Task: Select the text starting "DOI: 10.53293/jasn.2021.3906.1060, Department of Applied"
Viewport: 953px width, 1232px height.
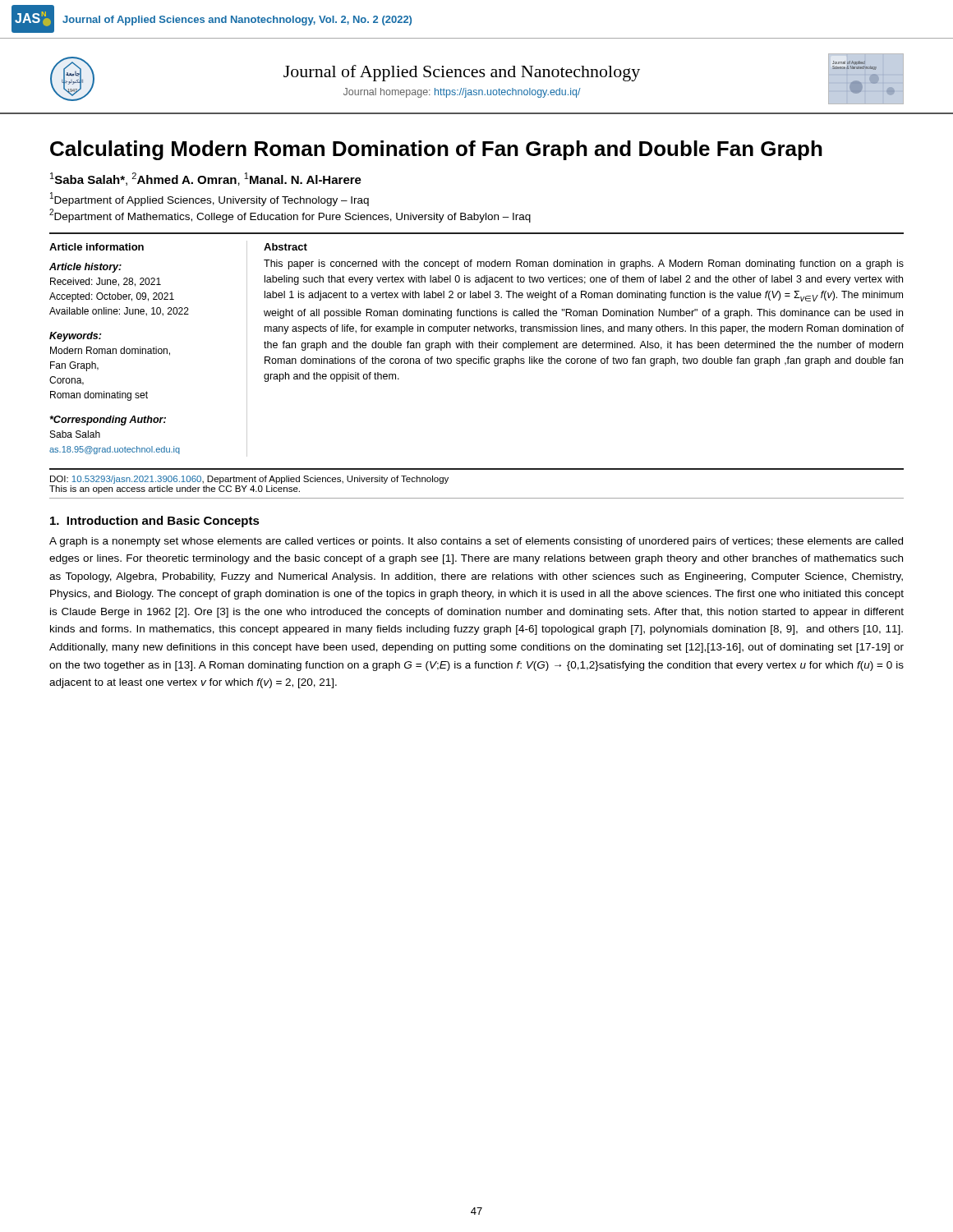Action: point(249,483)
